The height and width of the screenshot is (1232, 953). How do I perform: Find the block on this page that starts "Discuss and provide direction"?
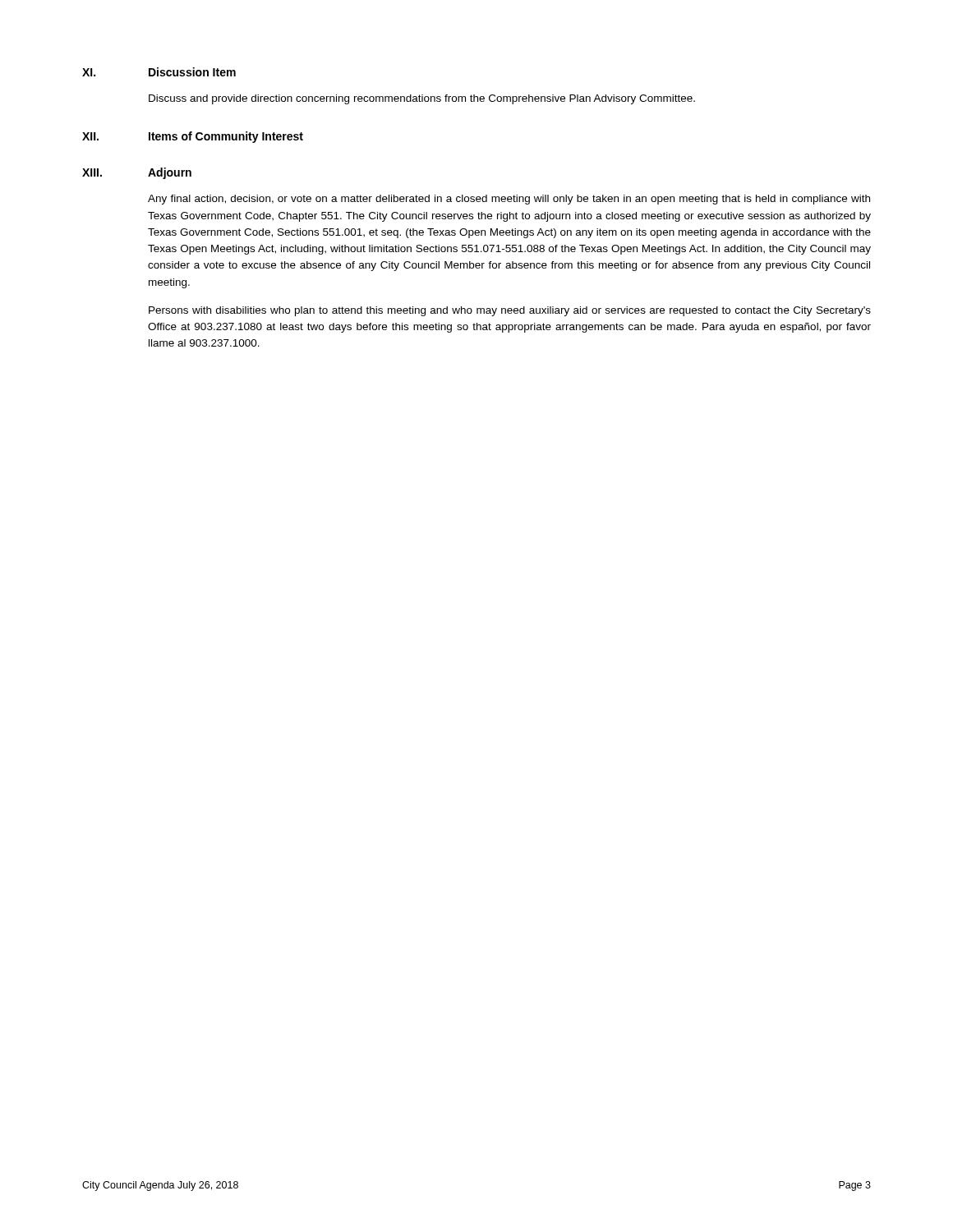(422, 98)
